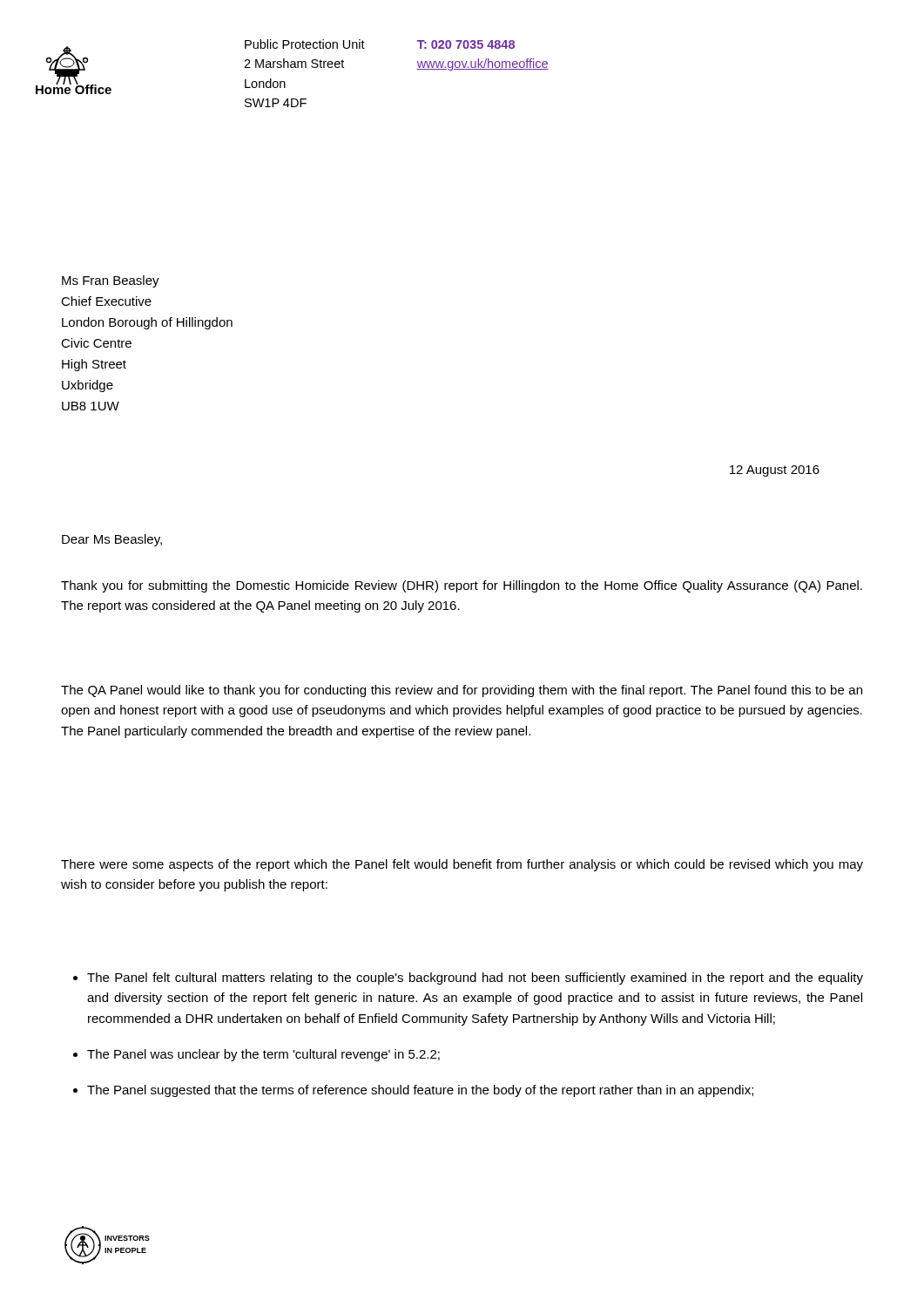
Task: Where is the passage that starts "There were some aspects of the report which"?
Action: (462, 874)
